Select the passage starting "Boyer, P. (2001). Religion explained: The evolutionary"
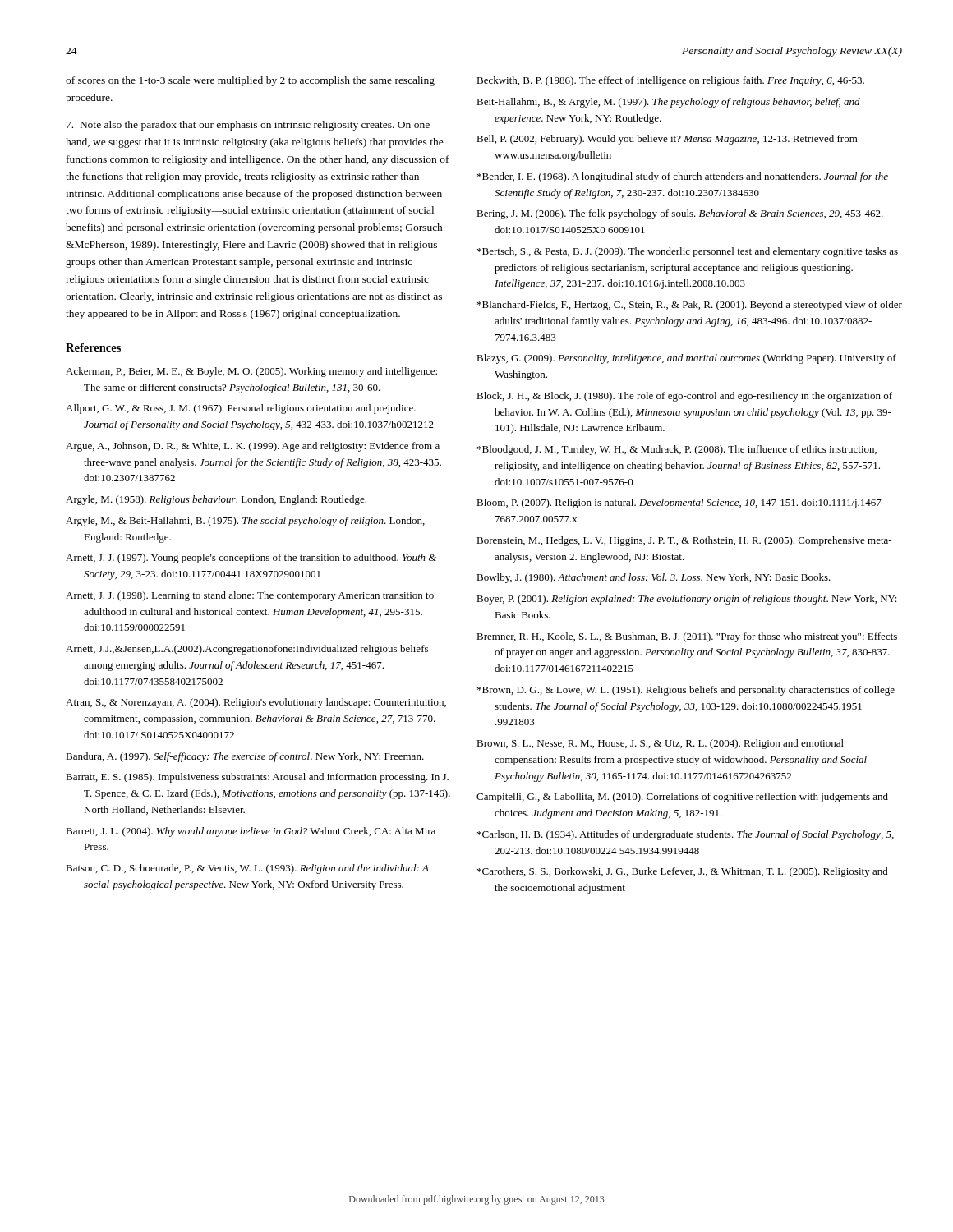Image resolution: width=953 pixels, height=1232 pixels. pos(687,606)
